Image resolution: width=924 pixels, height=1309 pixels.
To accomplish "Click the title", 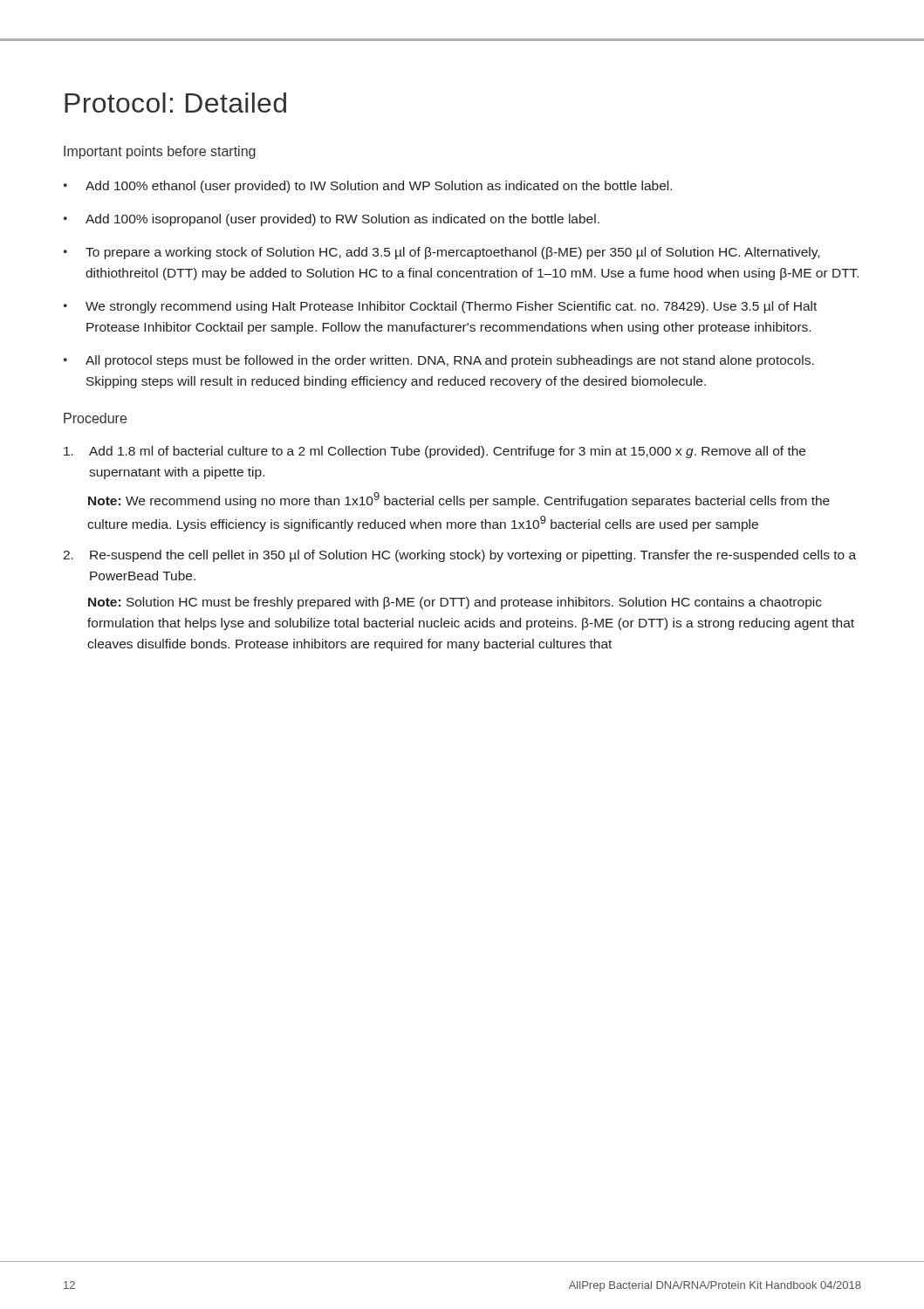I will click(x=176, y=103).
